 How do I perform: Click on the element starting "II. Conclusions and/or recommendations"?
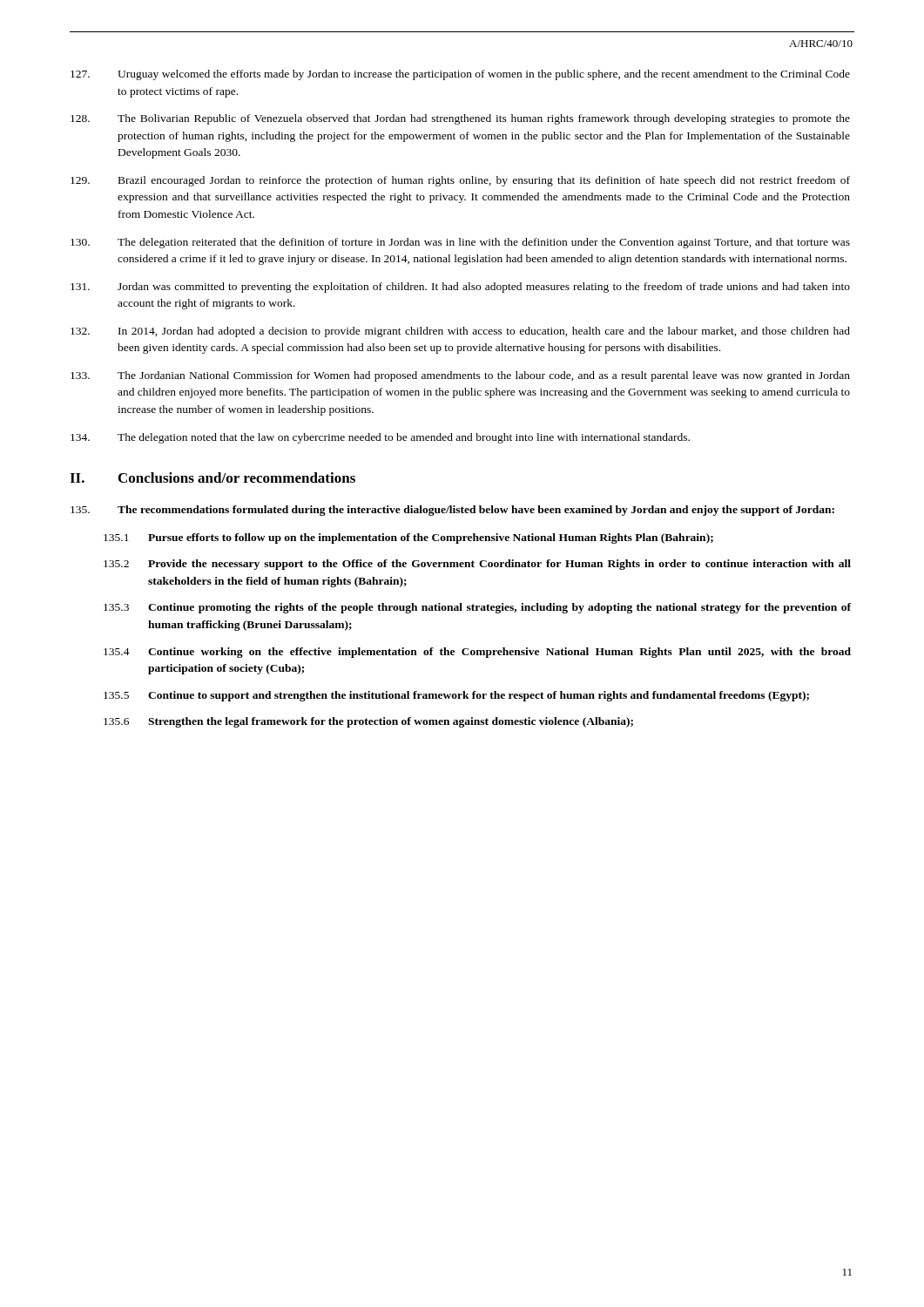213,478
